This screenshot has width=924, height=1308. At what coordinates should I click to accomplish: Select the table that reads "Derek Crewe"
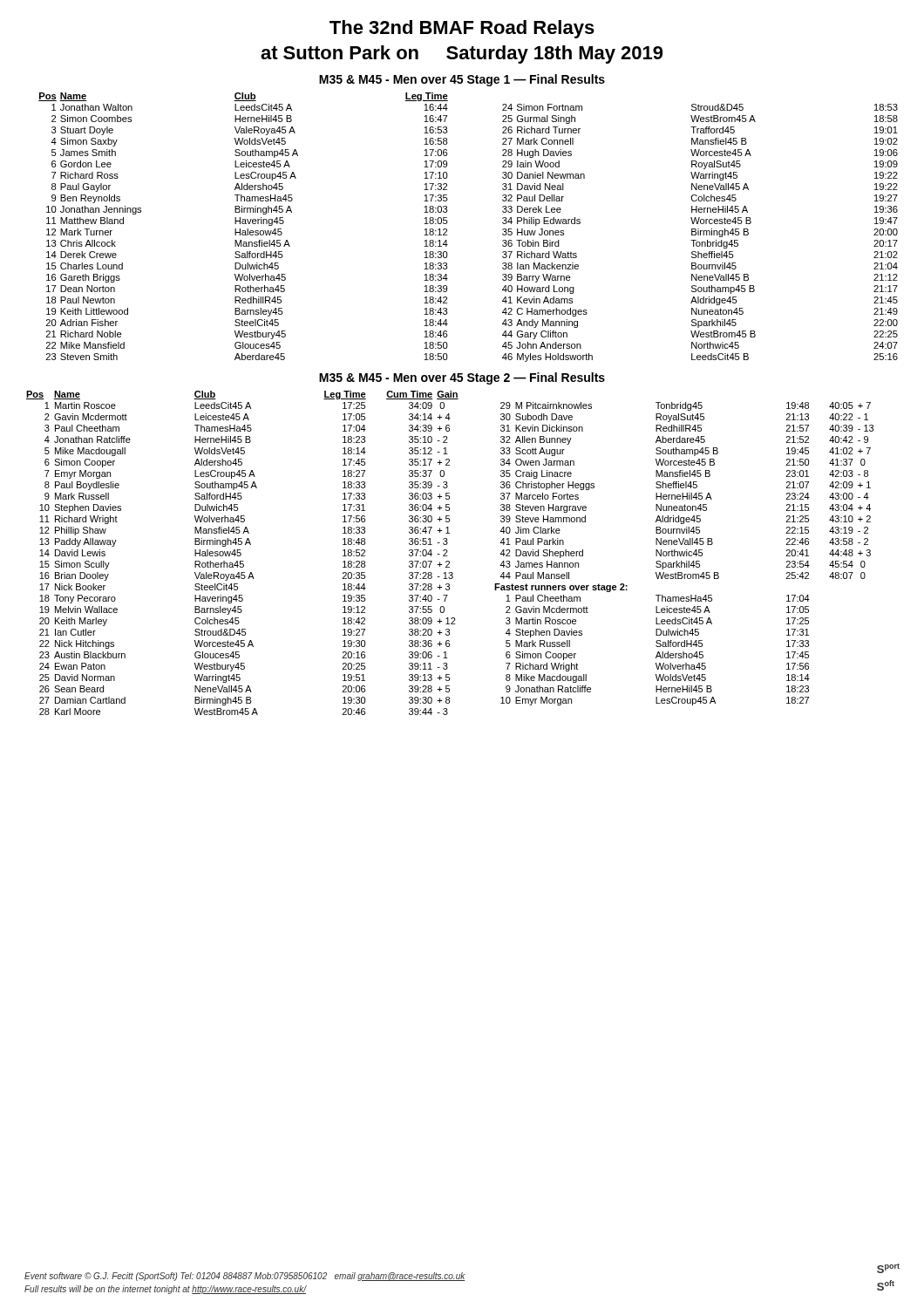point(462,226)
